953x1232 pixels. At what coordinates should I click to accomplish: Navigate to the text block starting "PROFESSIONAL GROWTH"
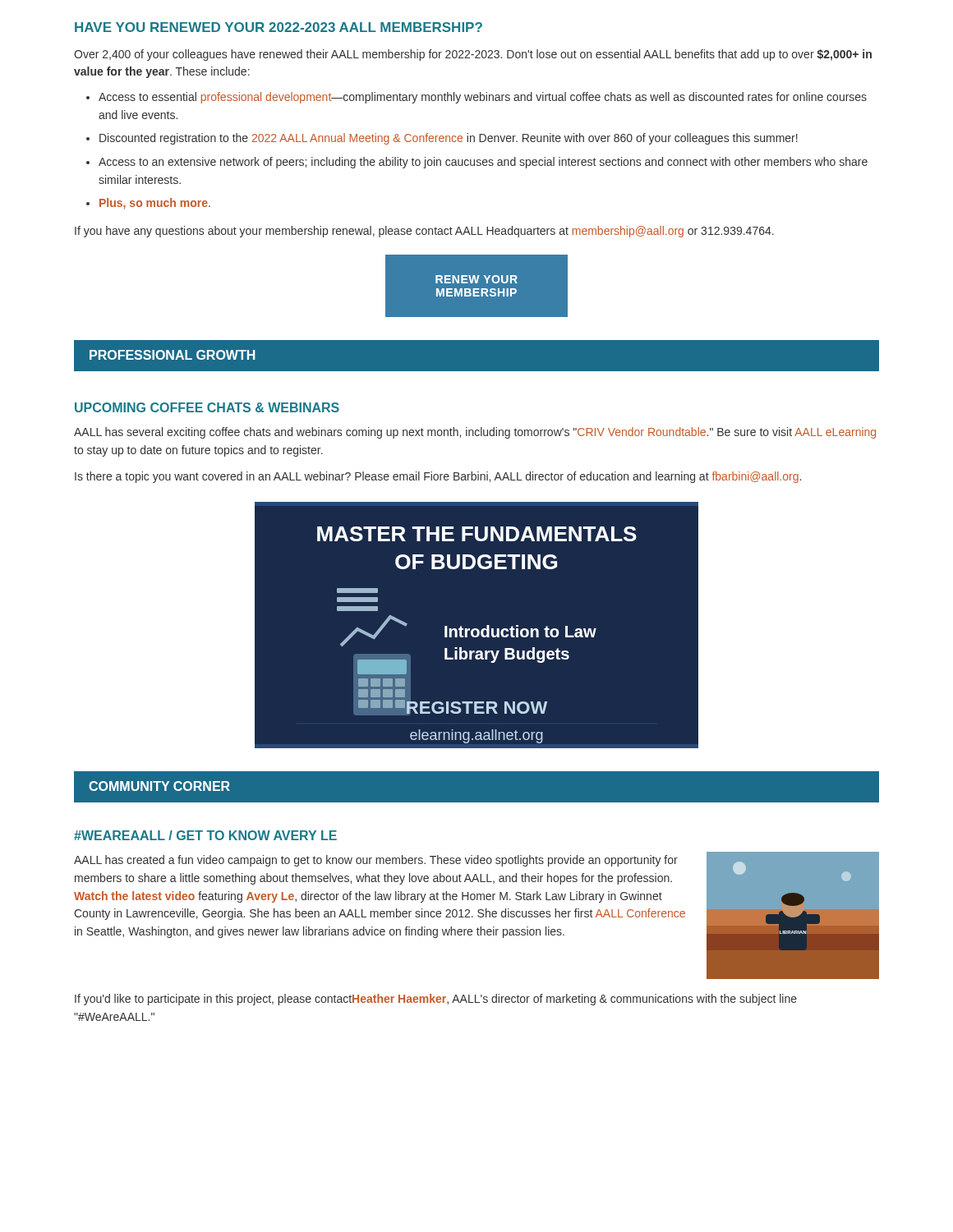point(172,355)
